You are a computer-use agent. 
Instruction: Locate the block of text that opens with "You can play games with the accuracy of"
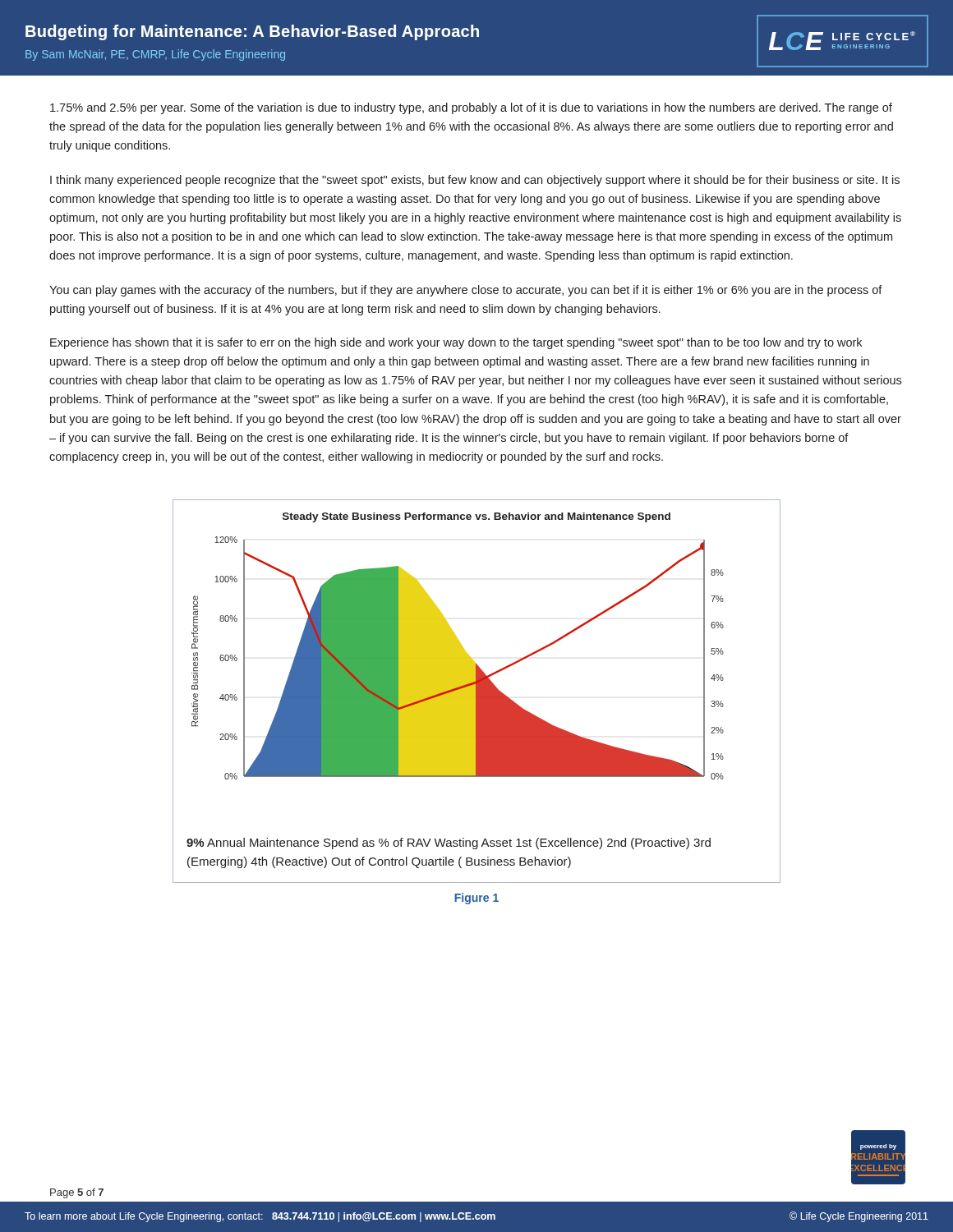[476, 300]
